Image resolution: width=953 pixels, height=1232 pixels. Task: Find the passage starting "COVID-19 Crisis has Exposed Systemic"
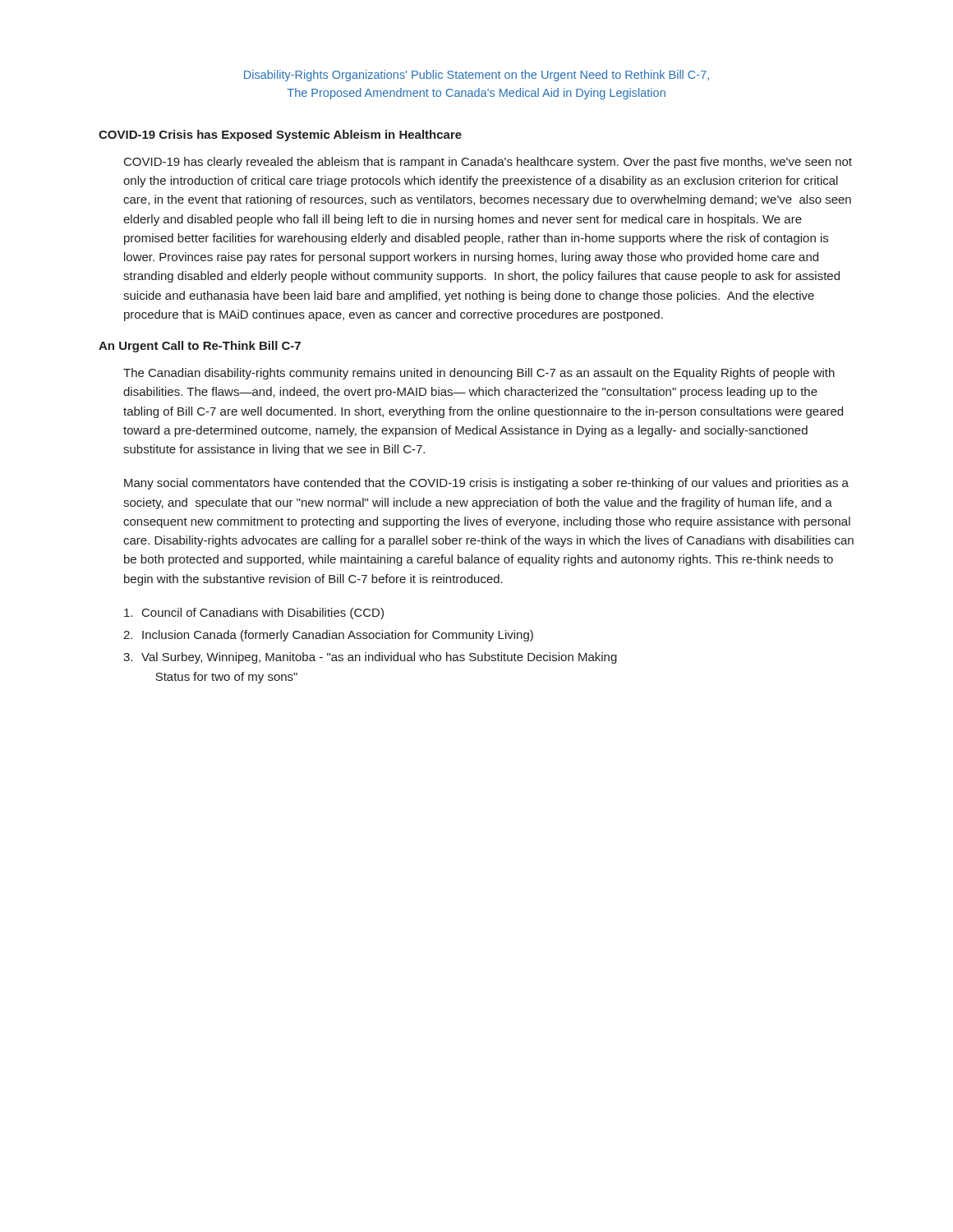coord(280,134)
